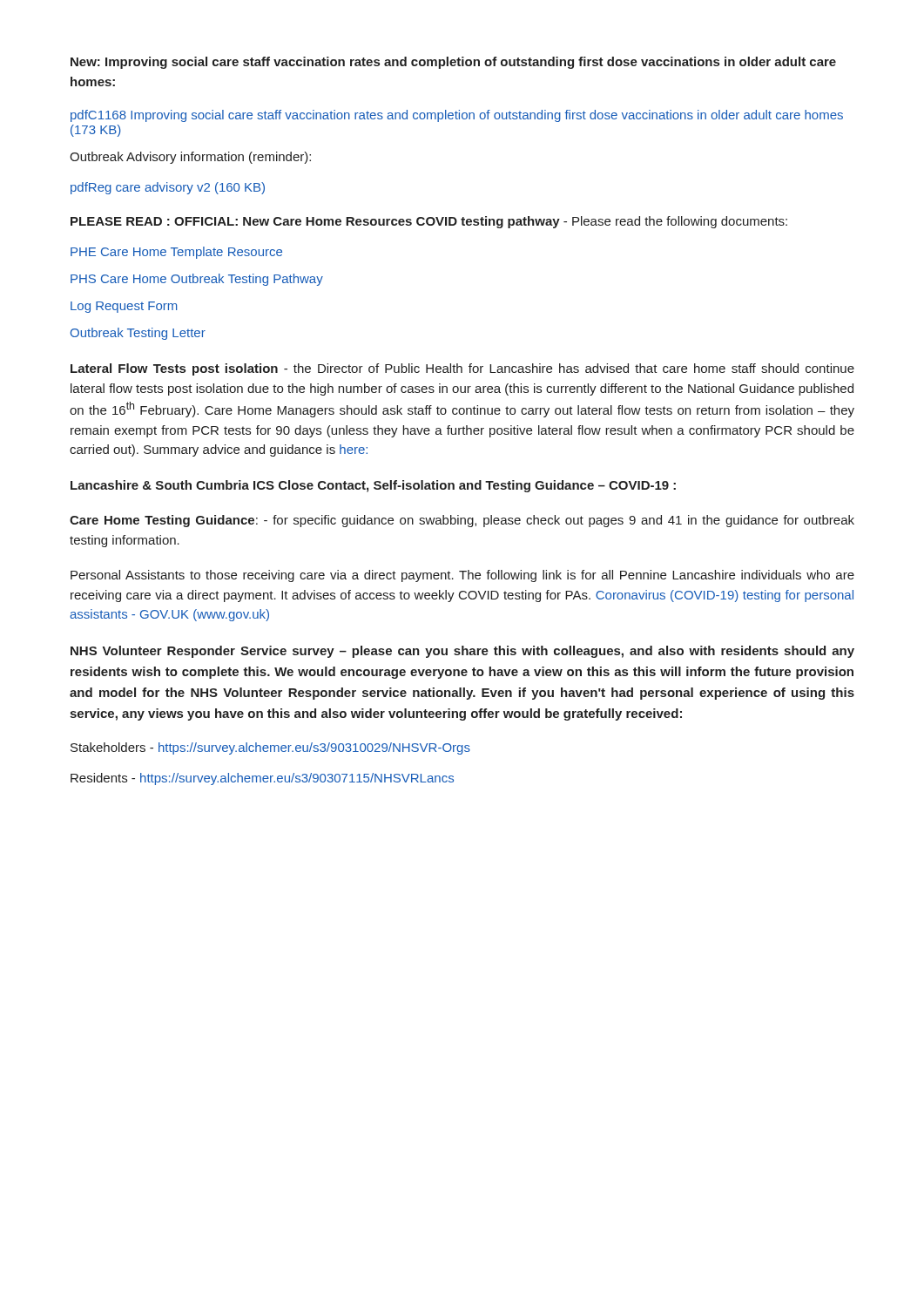Click the passage that begins "PLEASE READ : OFFICIAL: New Care Home"
Screen dimensions: 1307x924
click(x=462, y=221)
